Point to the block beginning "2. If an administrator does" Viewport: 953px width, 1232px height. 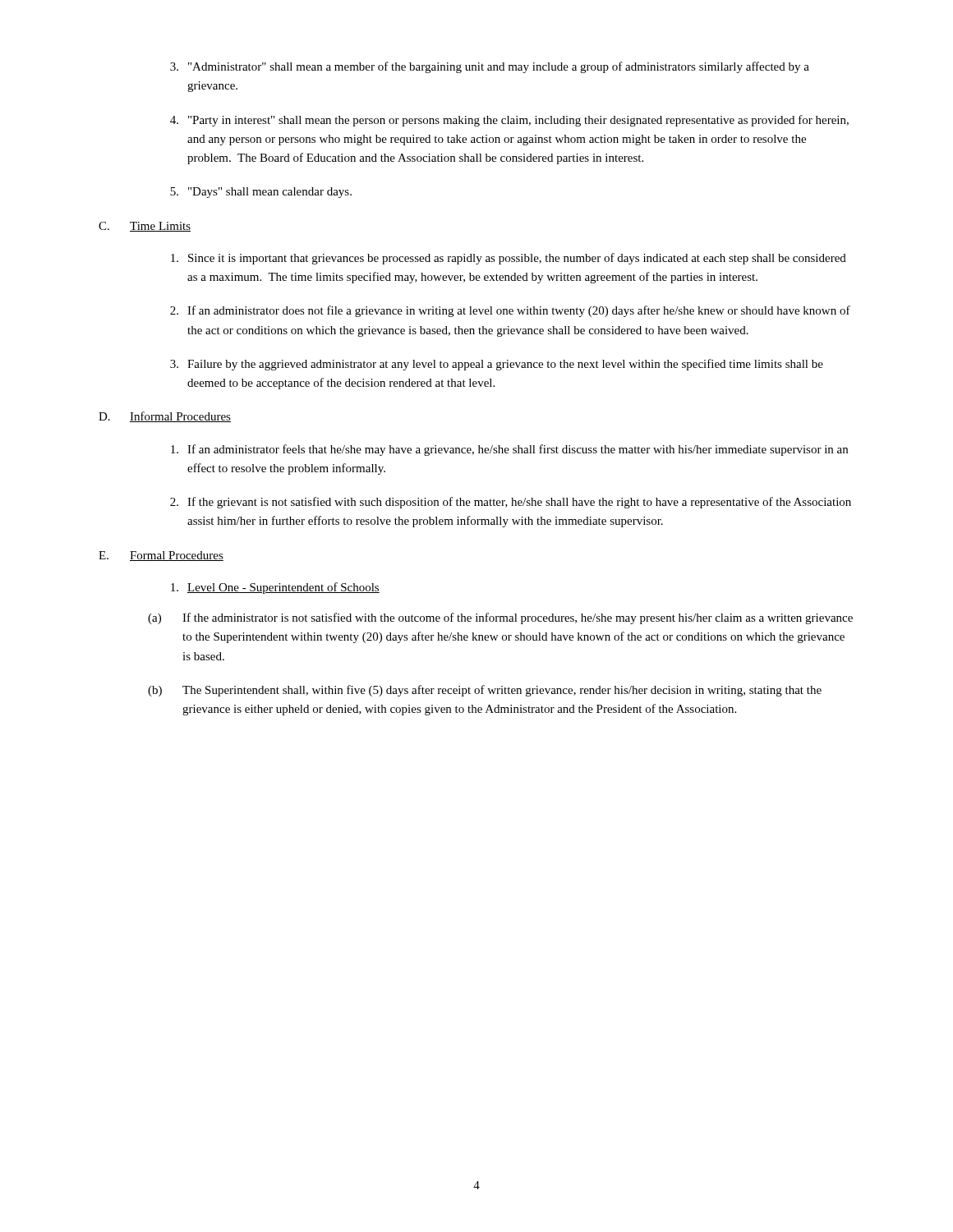click(501, 321)
